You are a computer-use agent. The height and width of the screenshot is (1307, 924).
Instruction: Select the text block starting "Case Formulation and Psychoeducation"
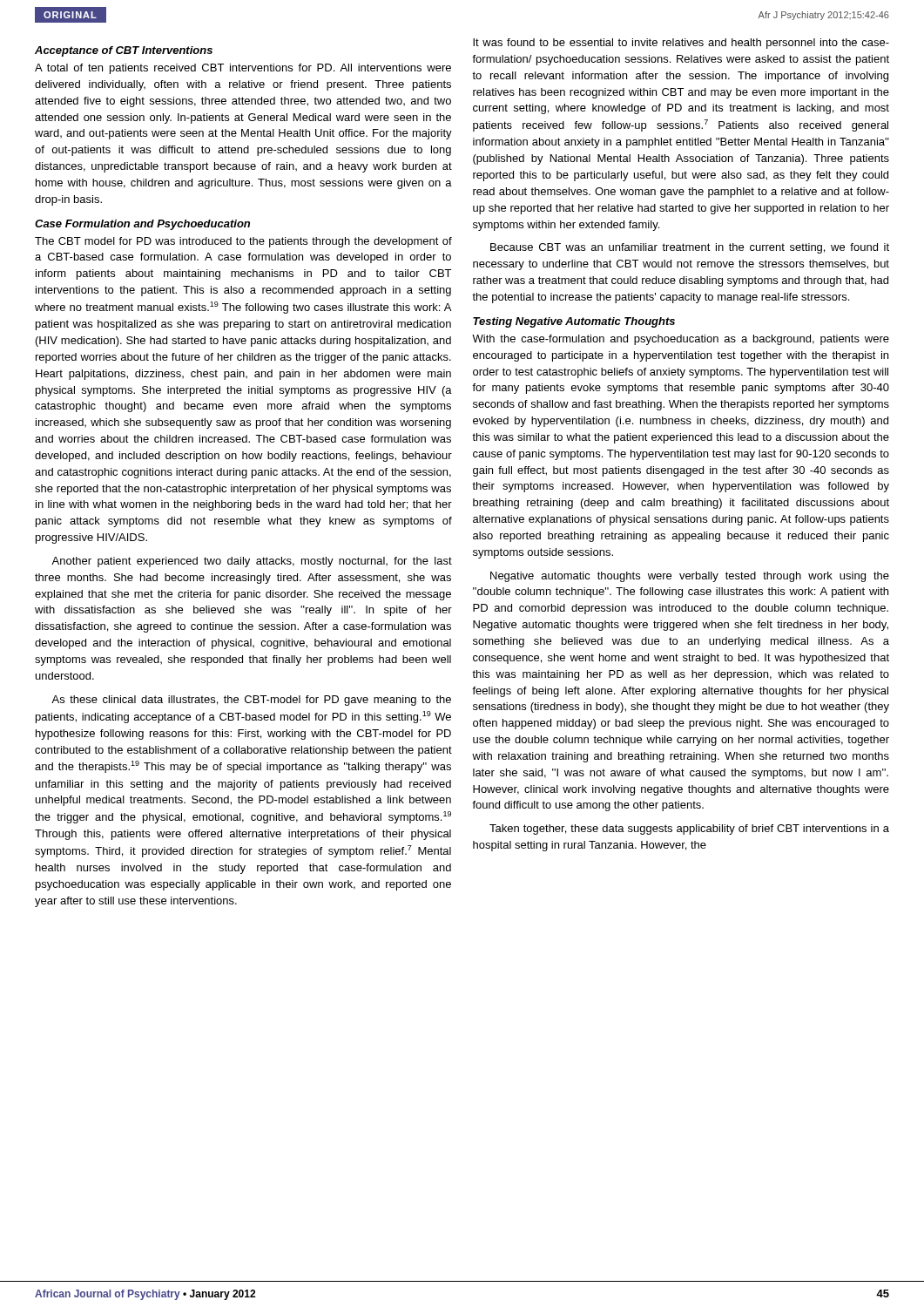(143, 223)
